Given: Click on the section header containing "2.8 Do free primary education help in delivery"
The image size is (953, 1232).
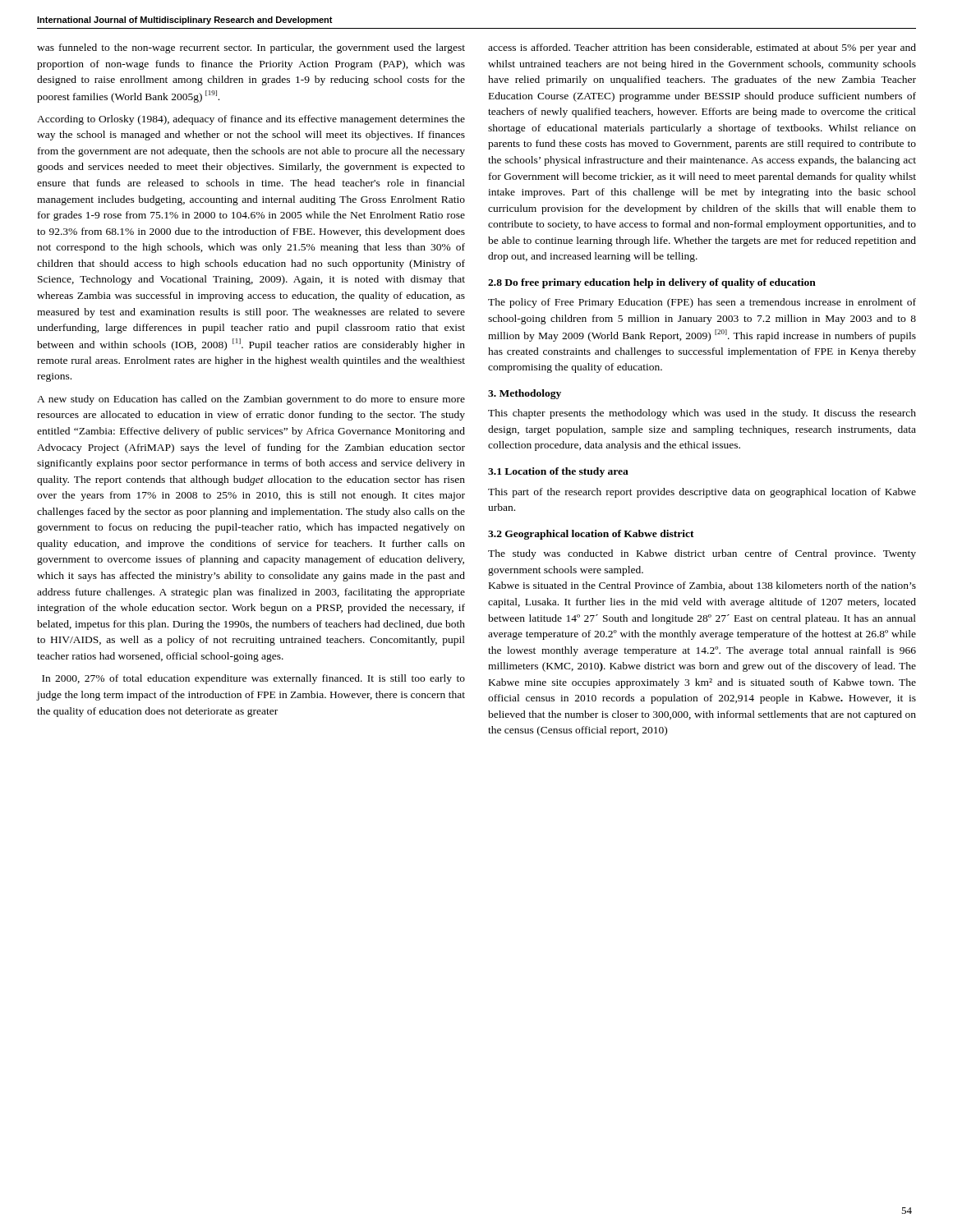Looking at the screenshot, I should click(x=652, y=282).
